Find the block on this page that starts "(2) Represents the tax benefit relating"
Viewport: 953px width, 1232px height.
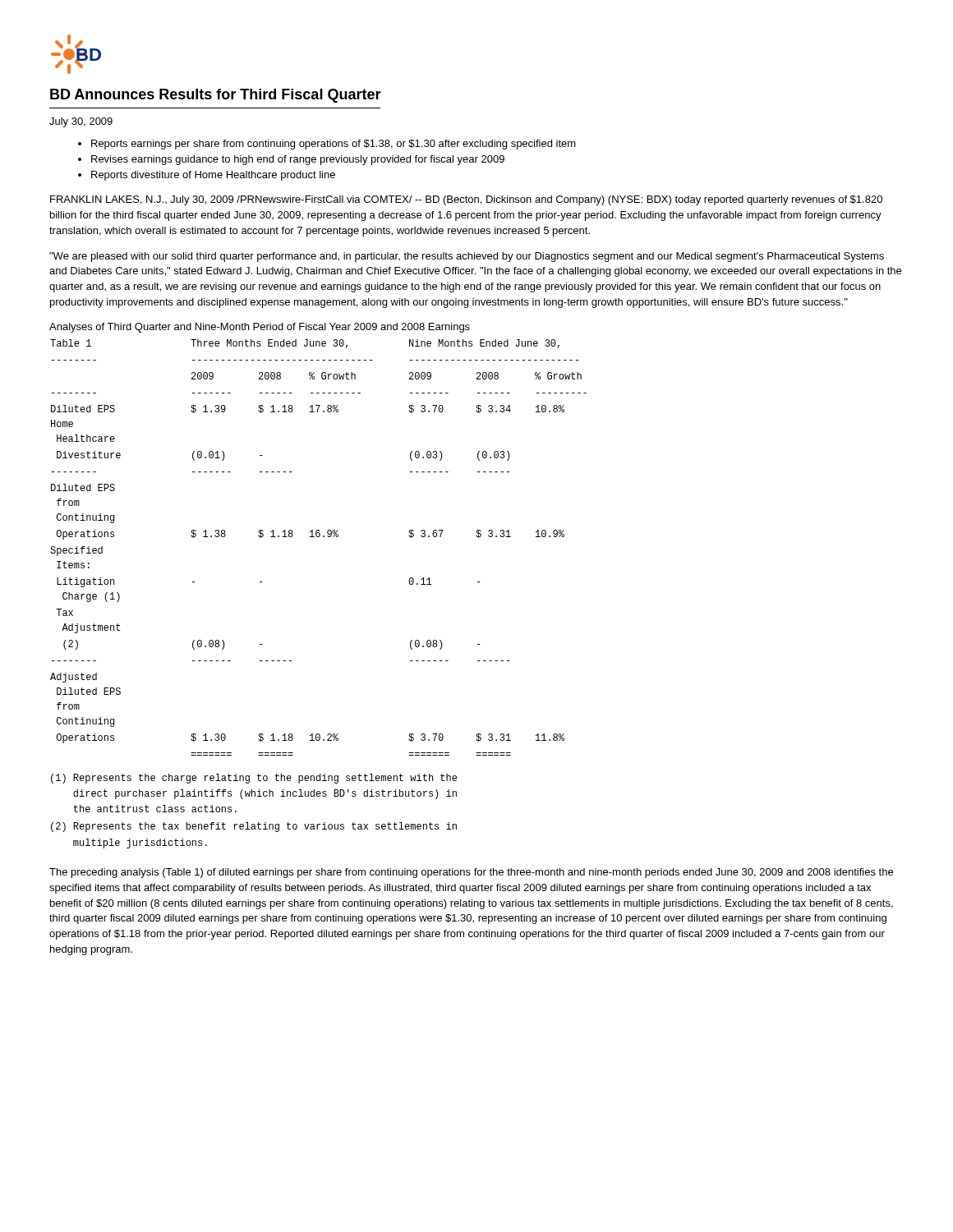point(253,835)
